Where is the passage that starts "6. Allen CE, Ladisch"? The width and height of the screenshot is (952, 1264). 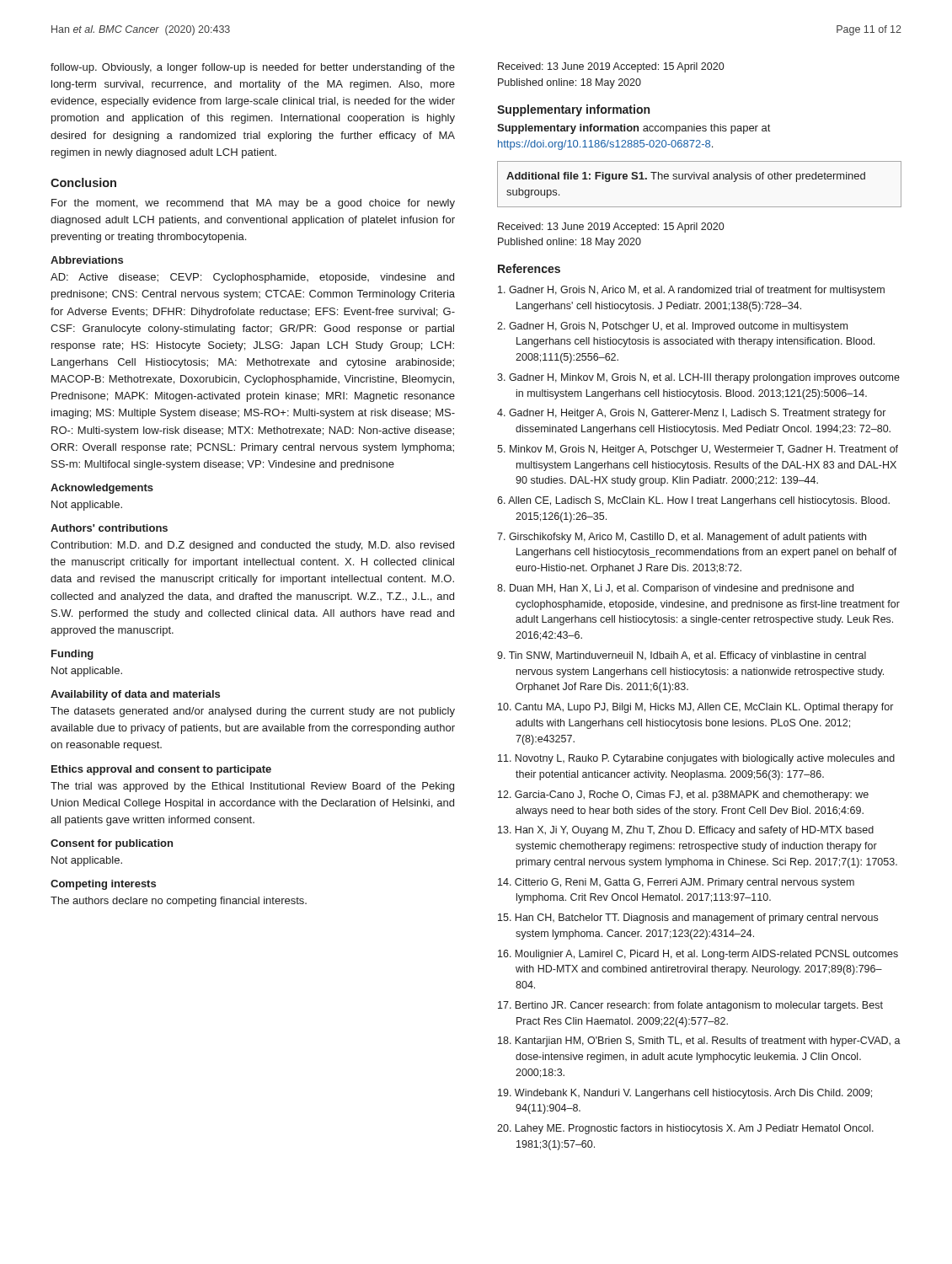coord(694,508)
